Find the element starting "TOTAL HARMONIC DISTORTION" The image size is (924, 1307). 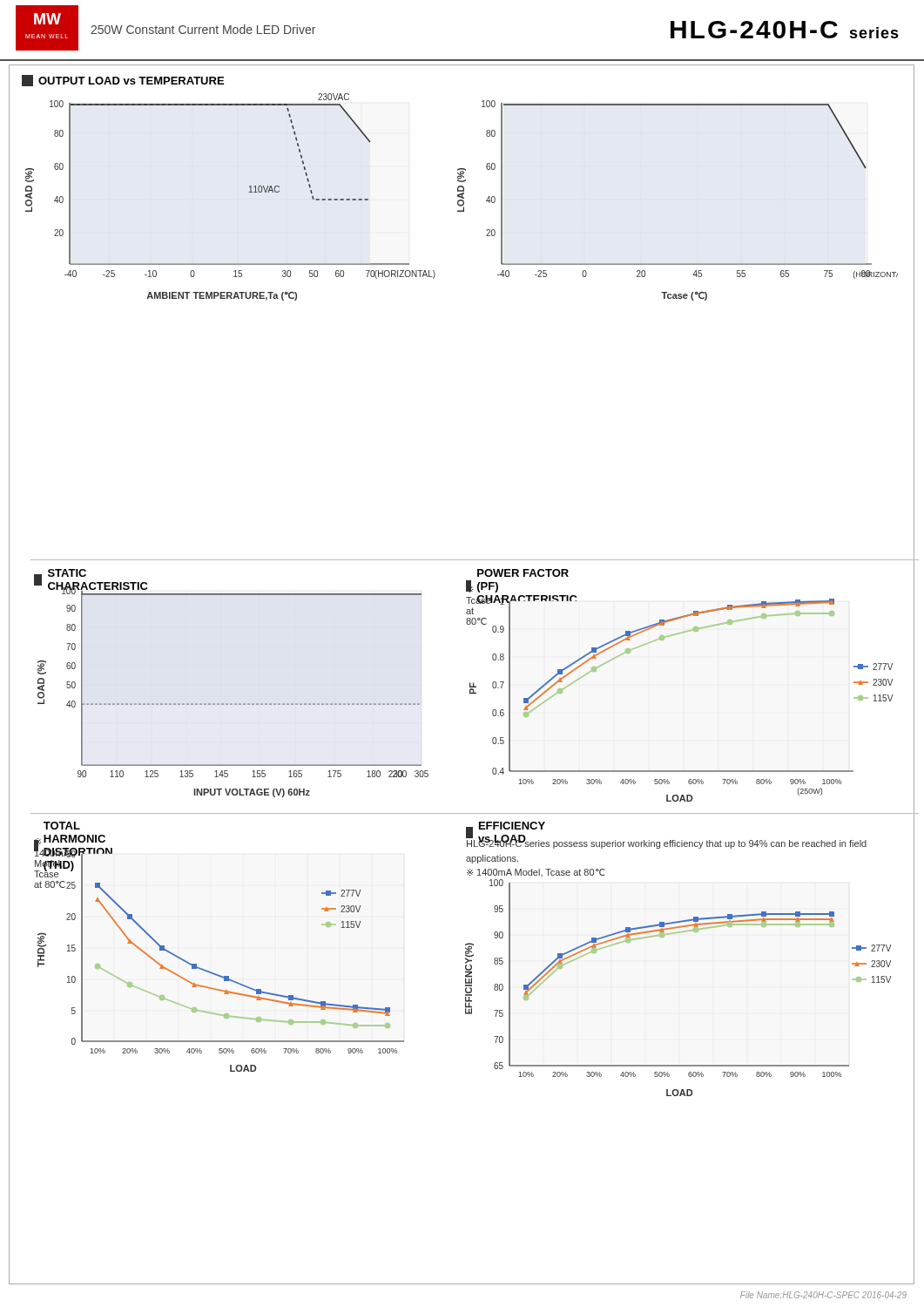click(74, 845)
